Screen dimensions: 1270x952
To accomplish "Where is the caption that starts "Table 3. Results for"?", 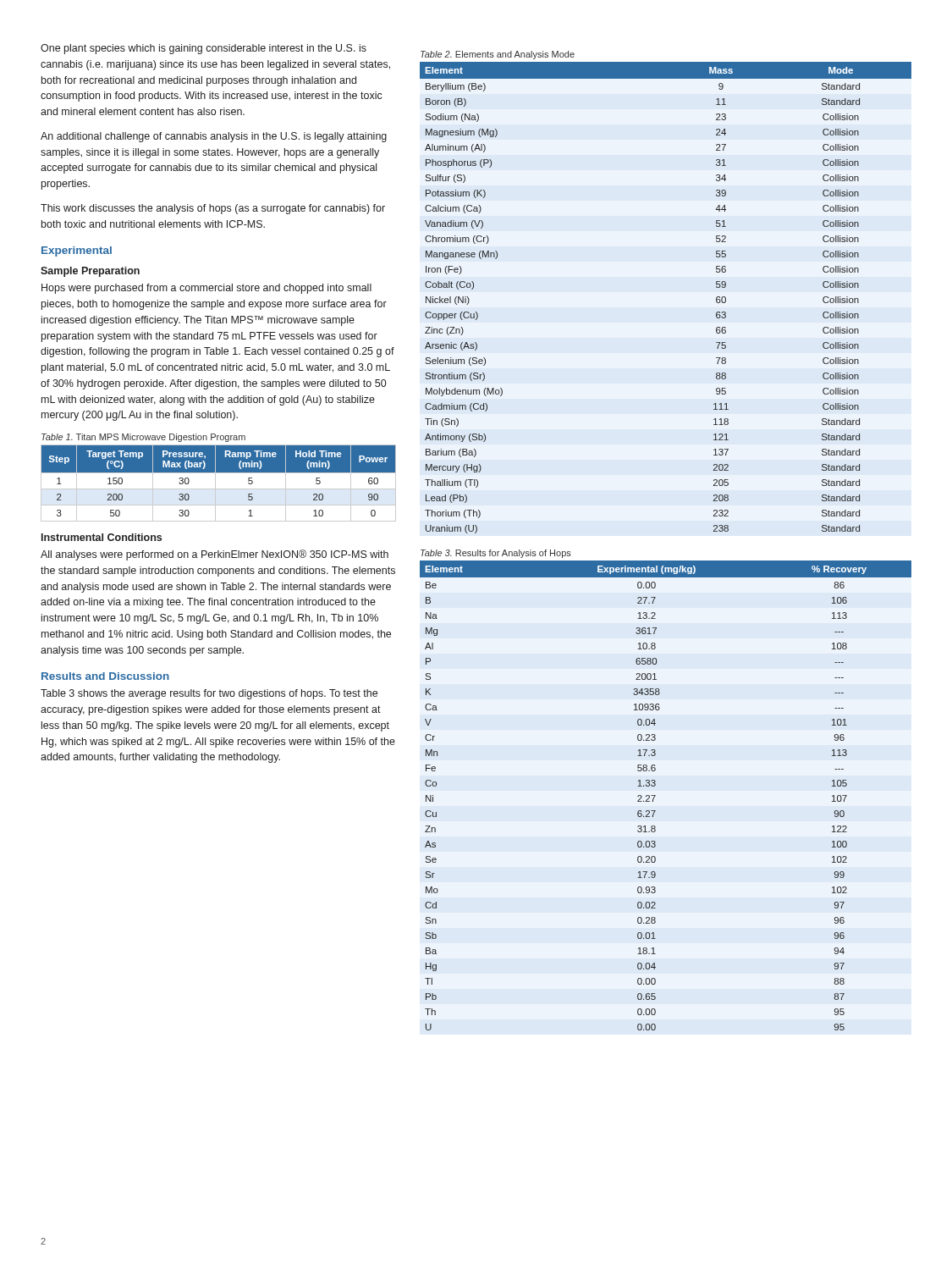I will [x=495, y=553].
